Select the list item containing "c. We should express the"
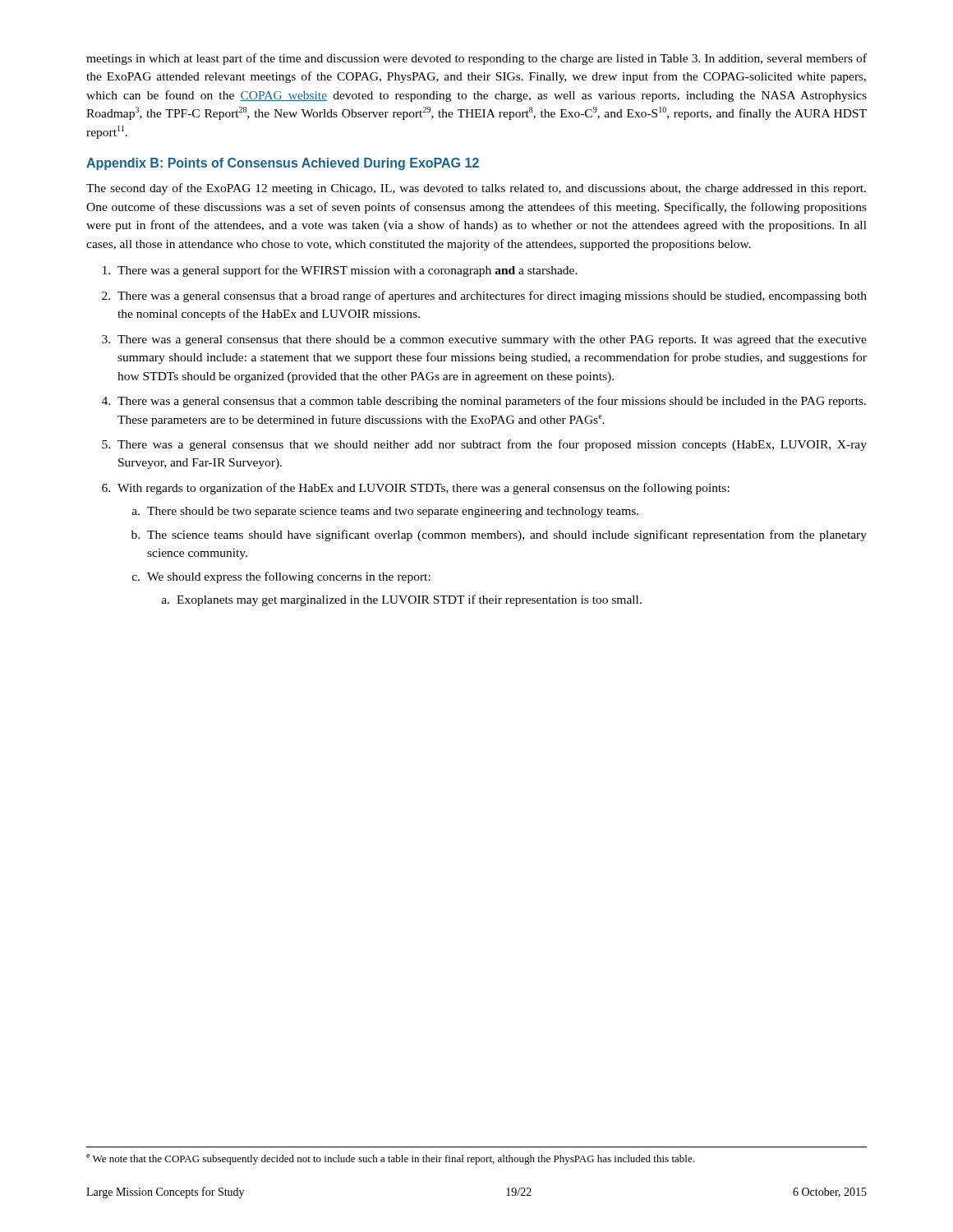953x1232 pixels. [x=492, y=591]
